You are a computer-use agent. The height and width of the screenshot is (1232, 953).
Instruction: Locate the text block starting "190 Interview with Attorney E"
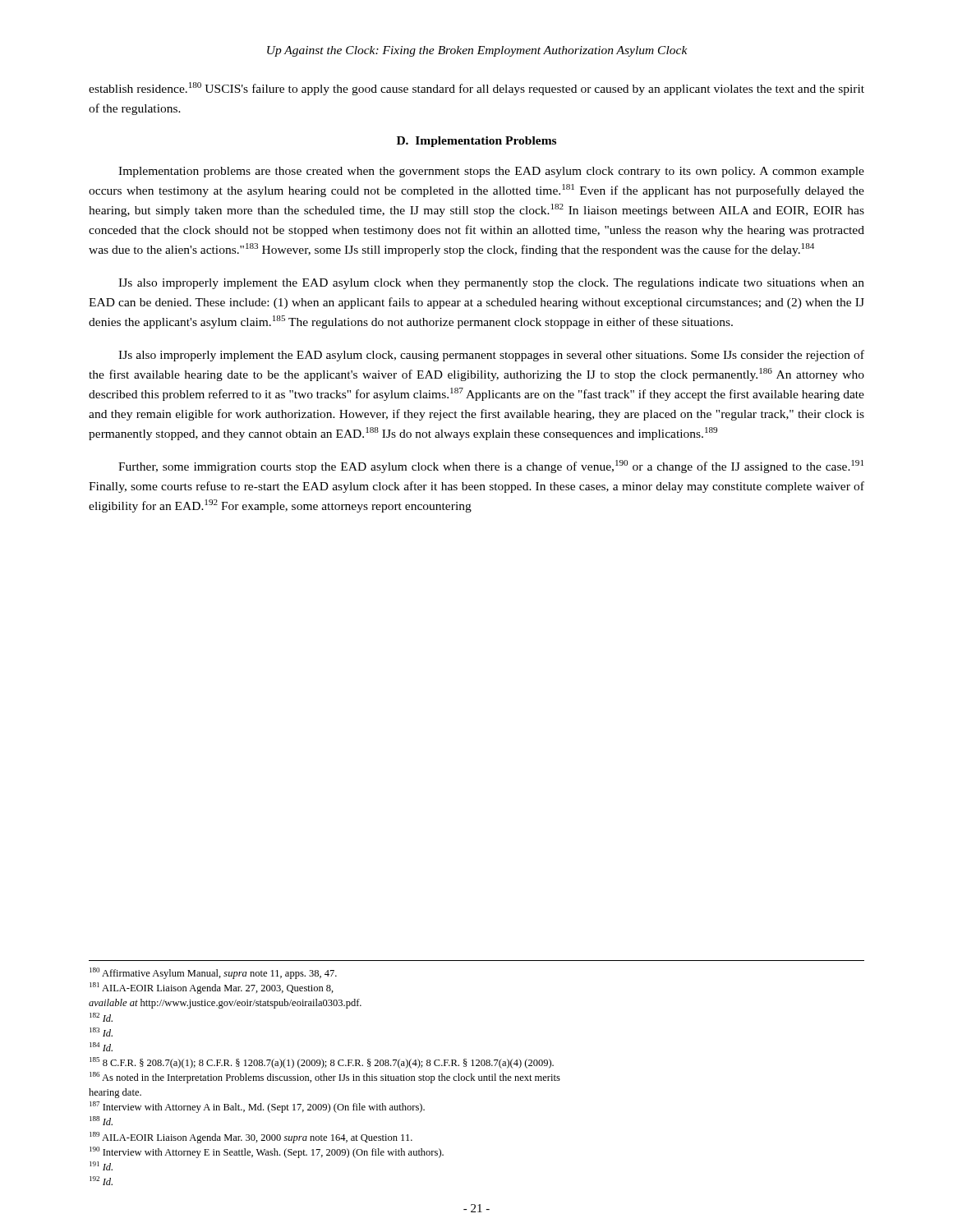266,1151
